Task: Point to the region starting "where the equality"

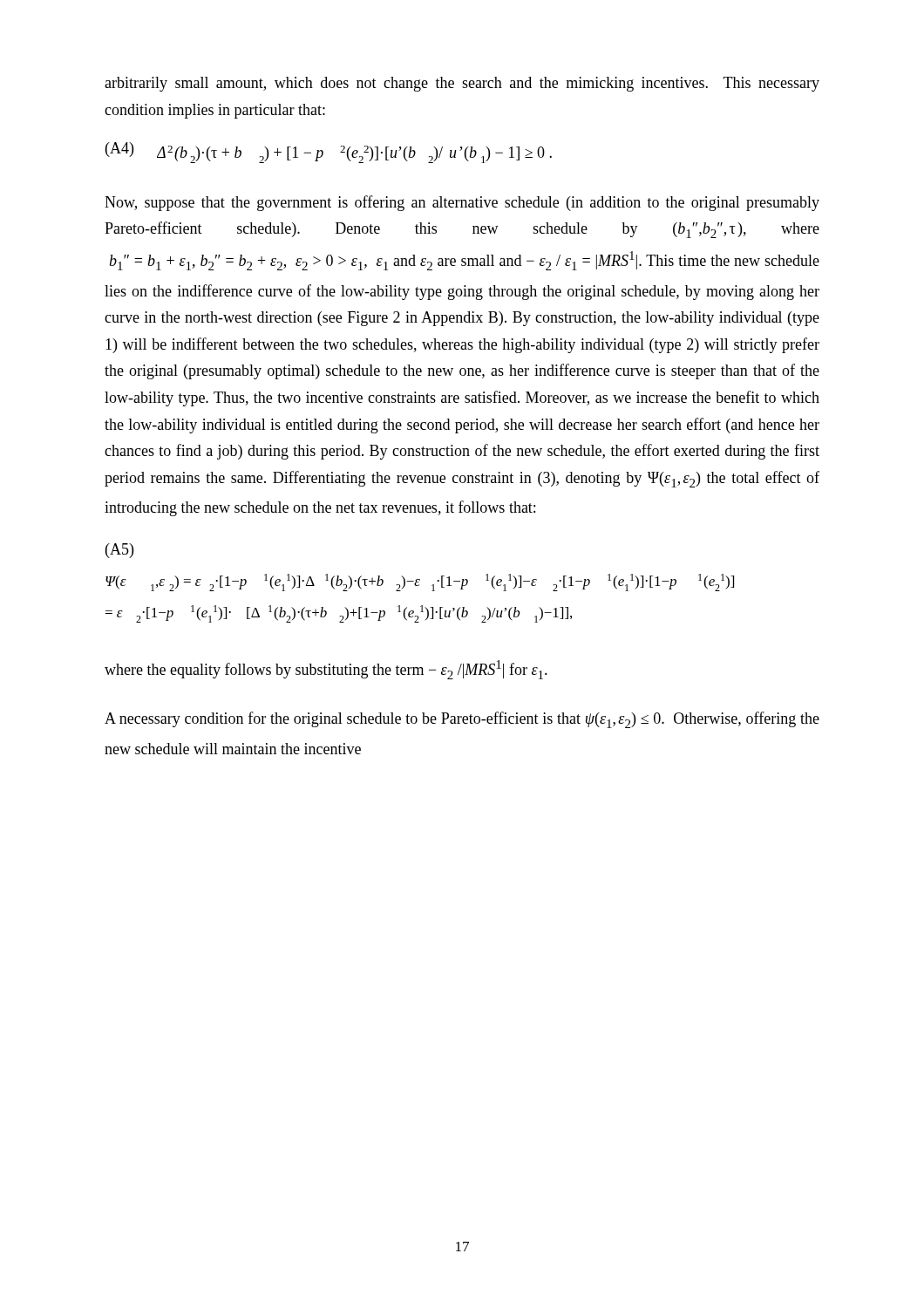Action: click(x=326, y=670)
